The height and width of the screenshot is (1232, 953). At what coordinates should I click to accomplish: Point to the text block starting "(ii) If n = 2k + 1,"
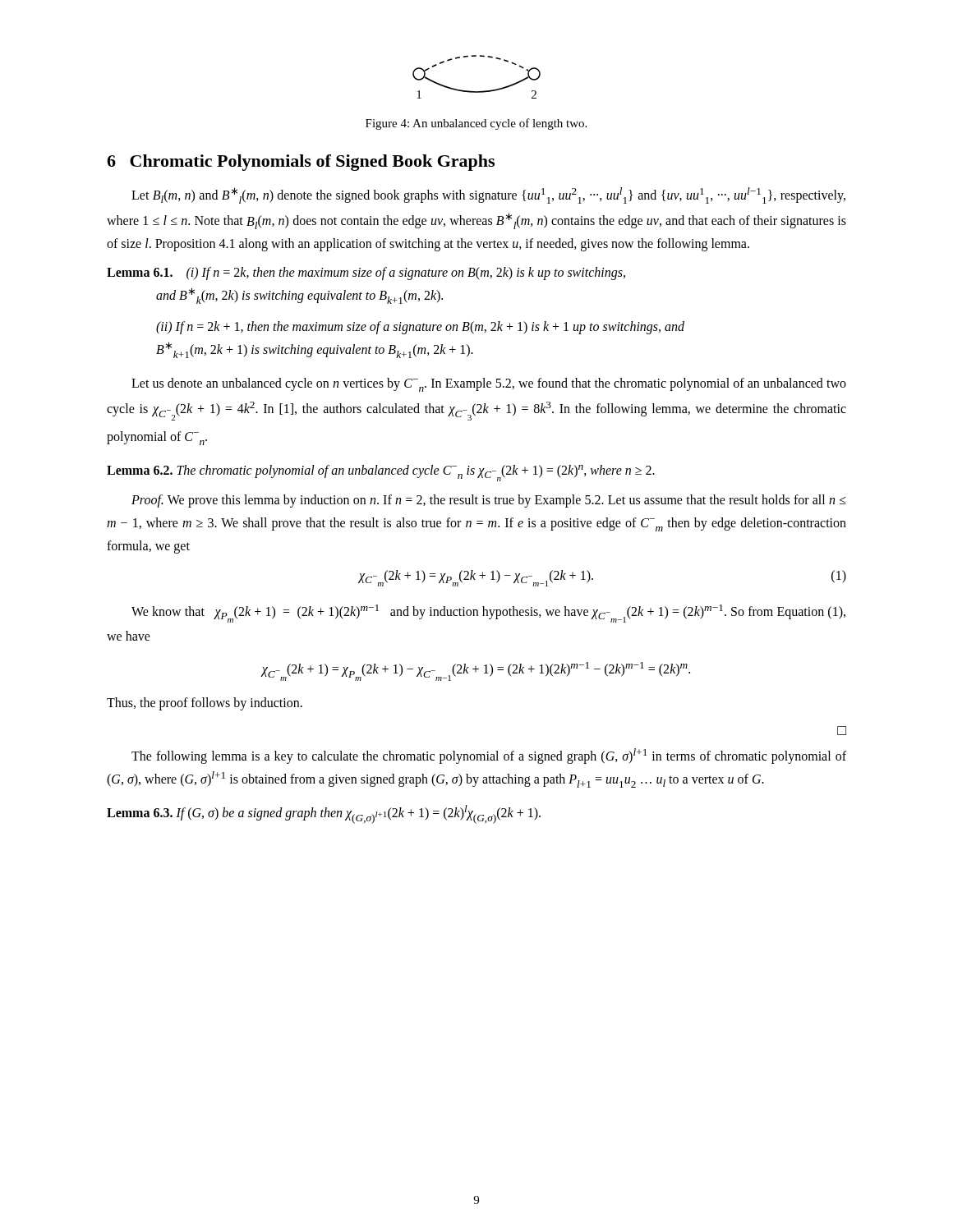point(501,340)
